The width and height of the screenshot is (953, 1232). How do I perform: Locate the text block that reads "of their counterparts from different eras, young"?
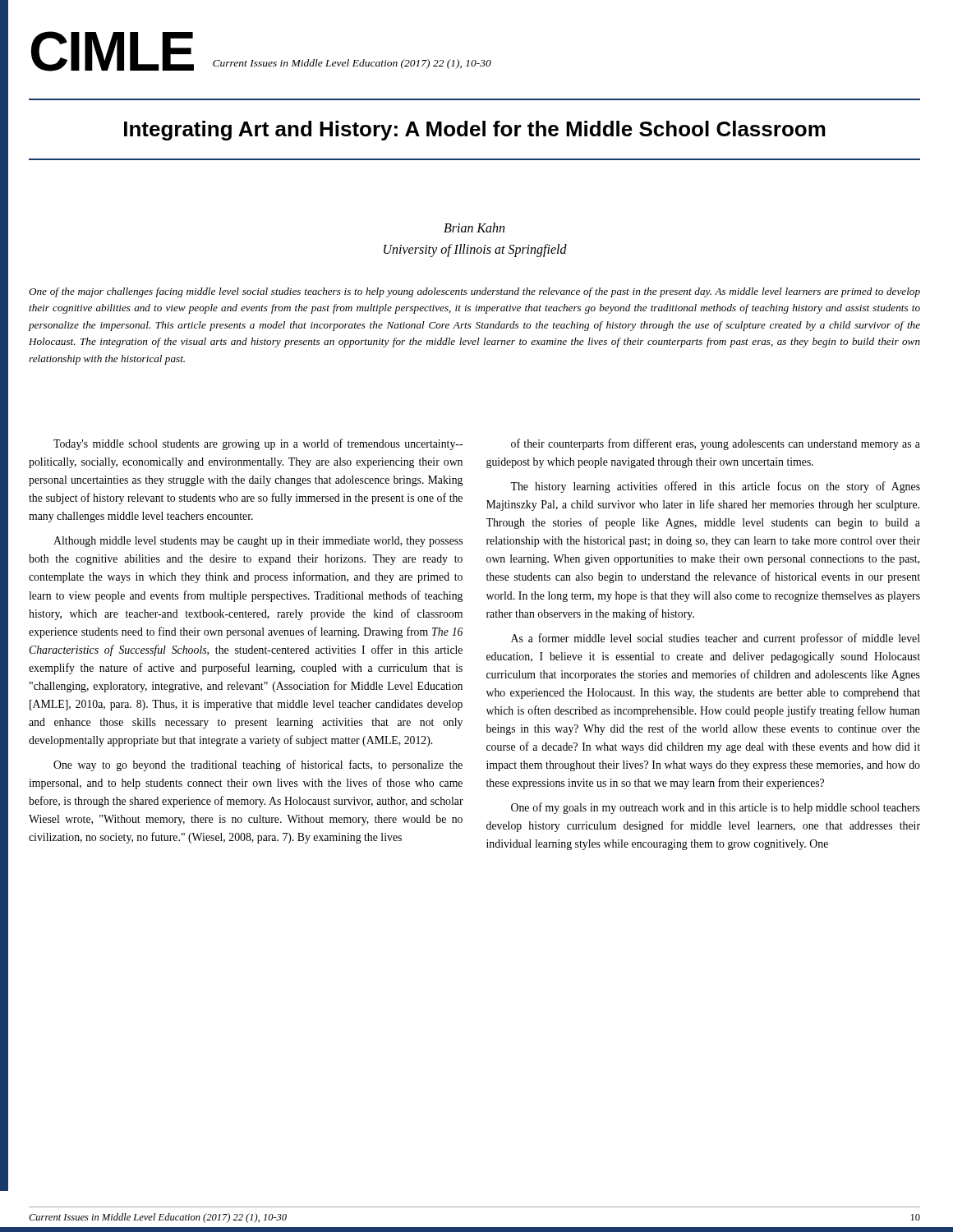(x=703, y=644)
